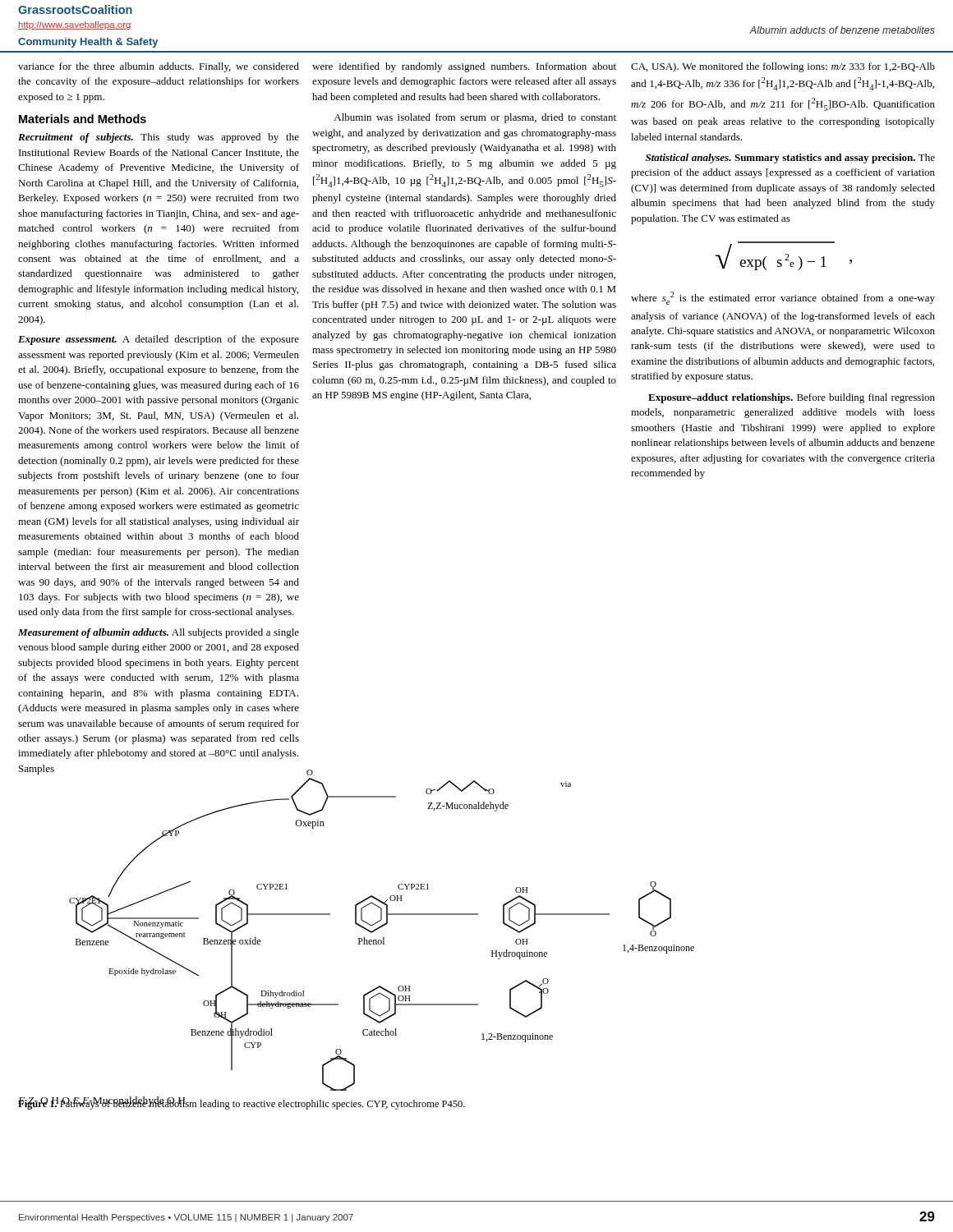Viewport: 953px width, 1232px height.
Task: Point to the block beginning "Albumin was isolated from serum or"
Action: point(464,256)
